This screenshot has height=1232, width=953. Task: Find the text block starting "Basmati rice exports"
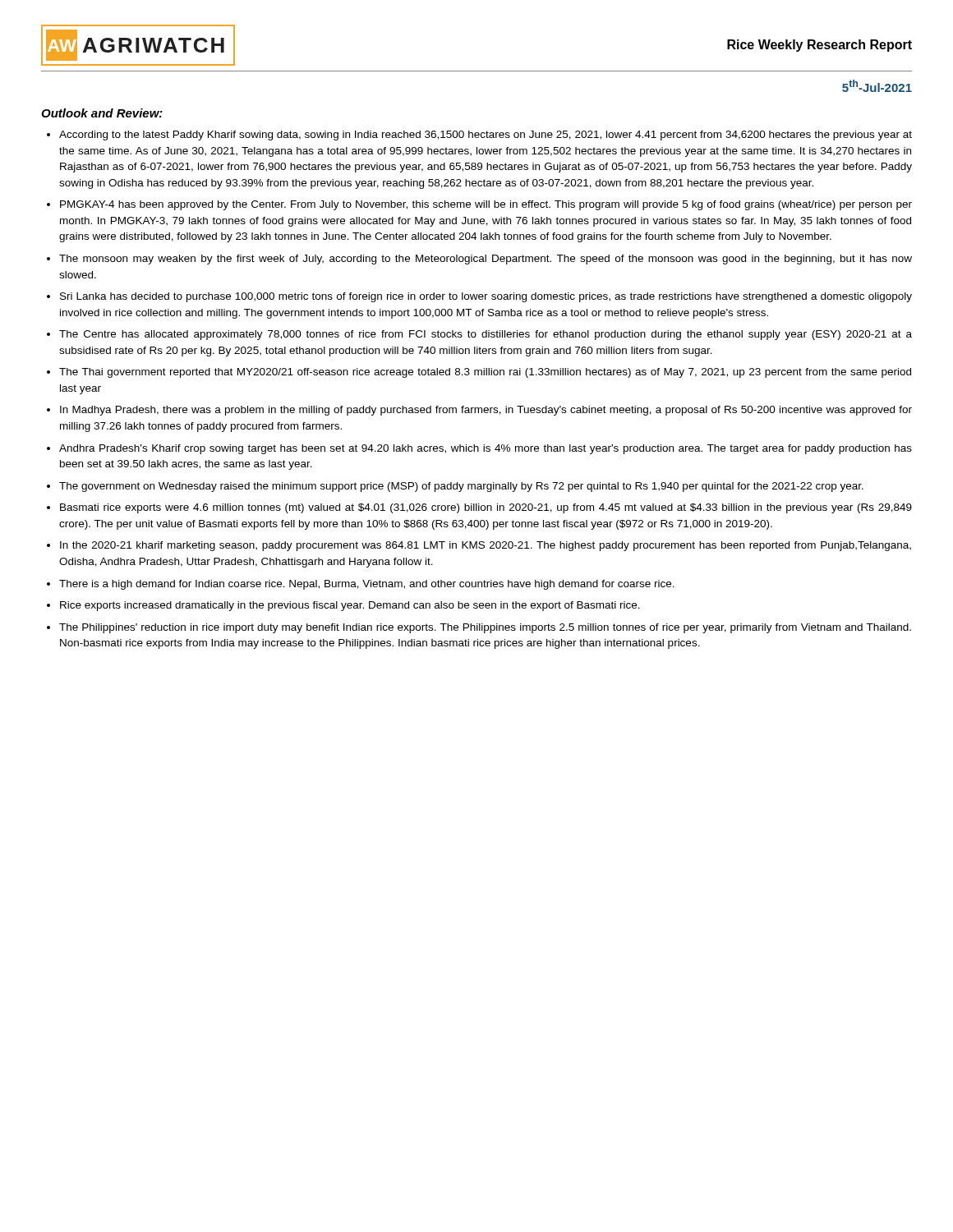click(486, 515)
